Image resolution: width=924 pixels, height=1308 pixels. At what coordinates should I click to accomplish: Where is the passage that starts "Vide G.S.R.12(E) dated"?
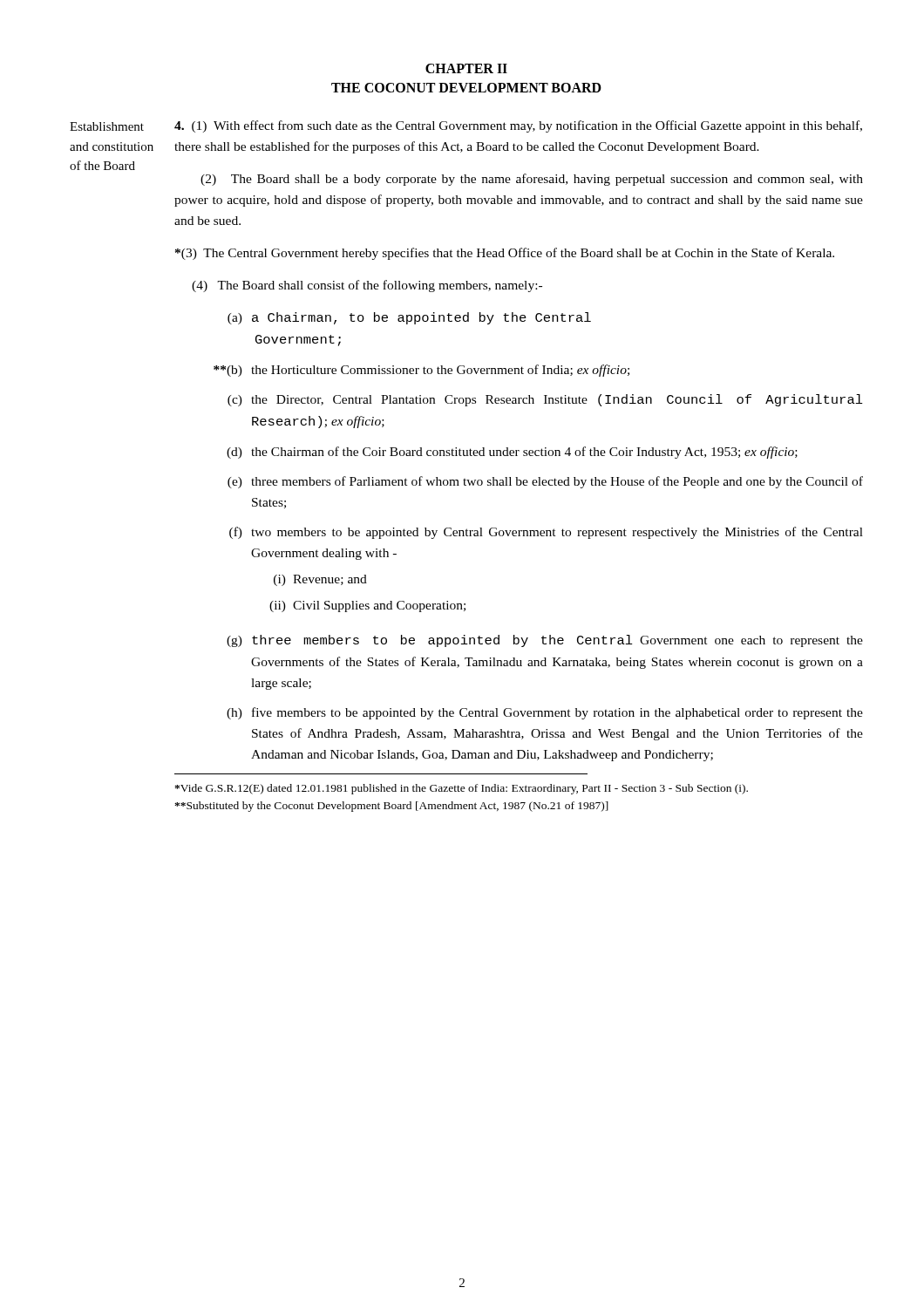(x=462, y=797)
